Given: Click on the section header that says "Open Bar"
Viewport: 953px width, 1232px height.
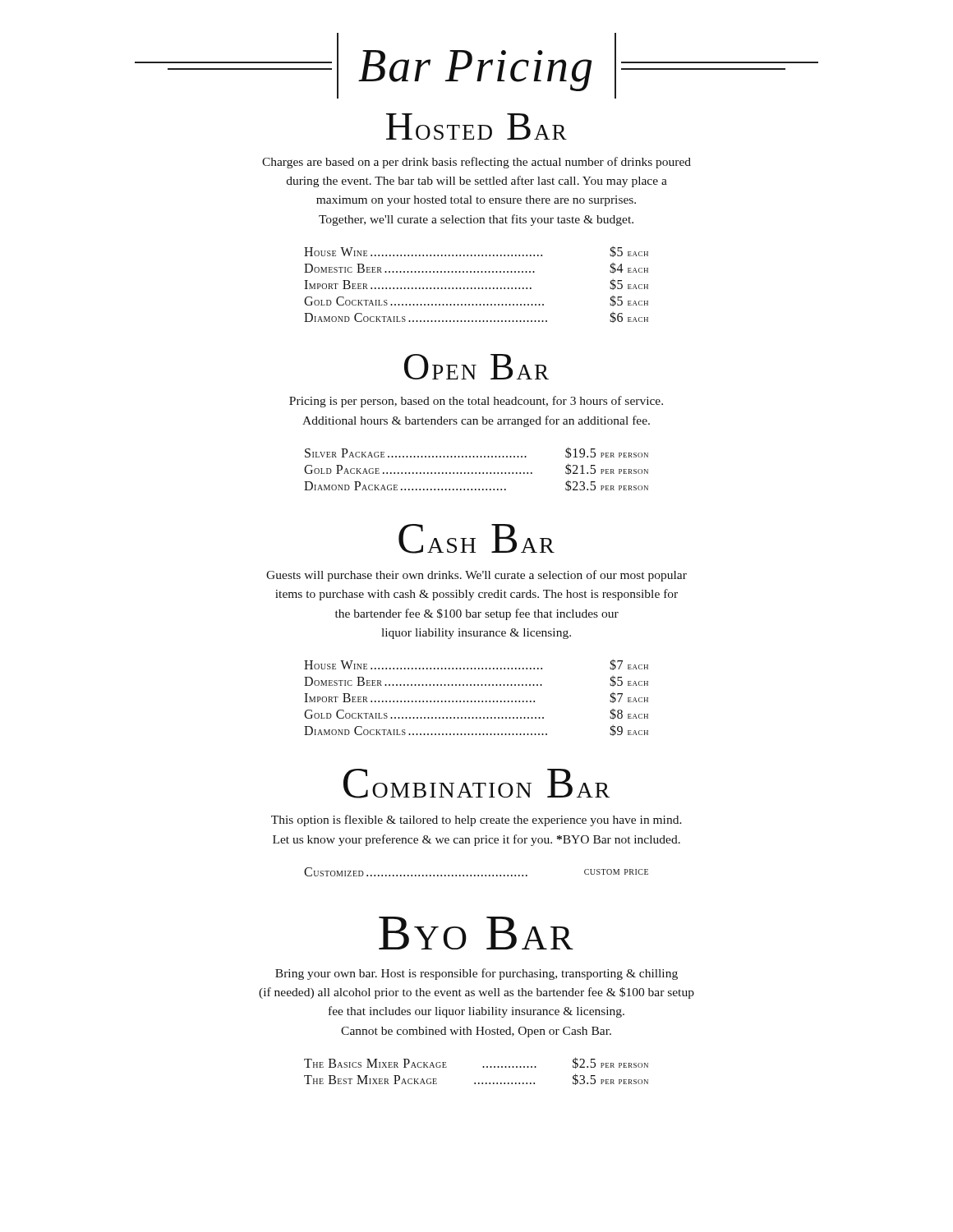Looking at the screenshot, I should click(476, 367).
